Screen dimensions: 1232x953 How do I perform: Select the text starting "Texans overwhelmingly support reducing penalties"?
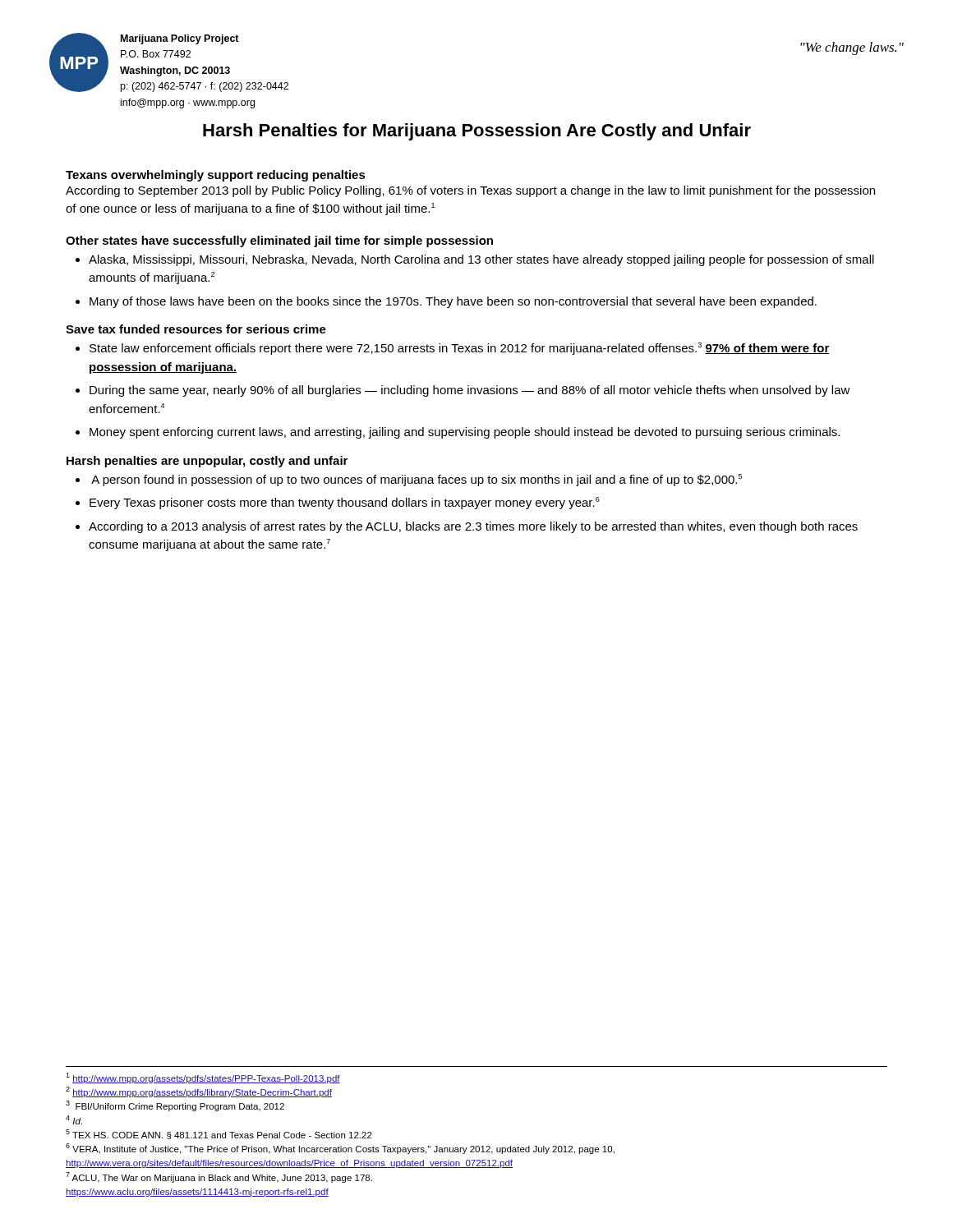coord(216,174)
